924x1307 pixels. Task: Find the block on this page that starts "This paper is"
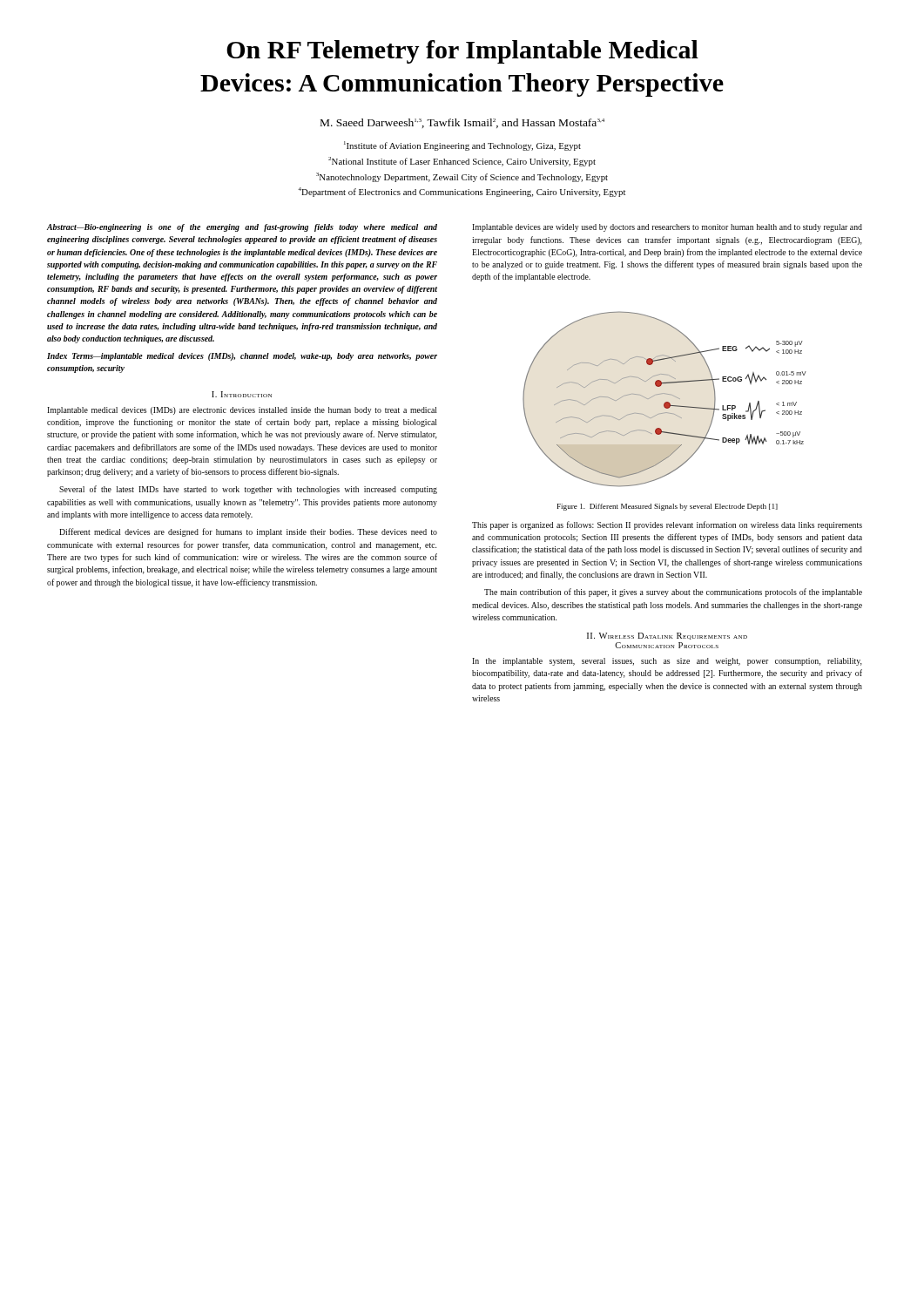pos(667,572)
